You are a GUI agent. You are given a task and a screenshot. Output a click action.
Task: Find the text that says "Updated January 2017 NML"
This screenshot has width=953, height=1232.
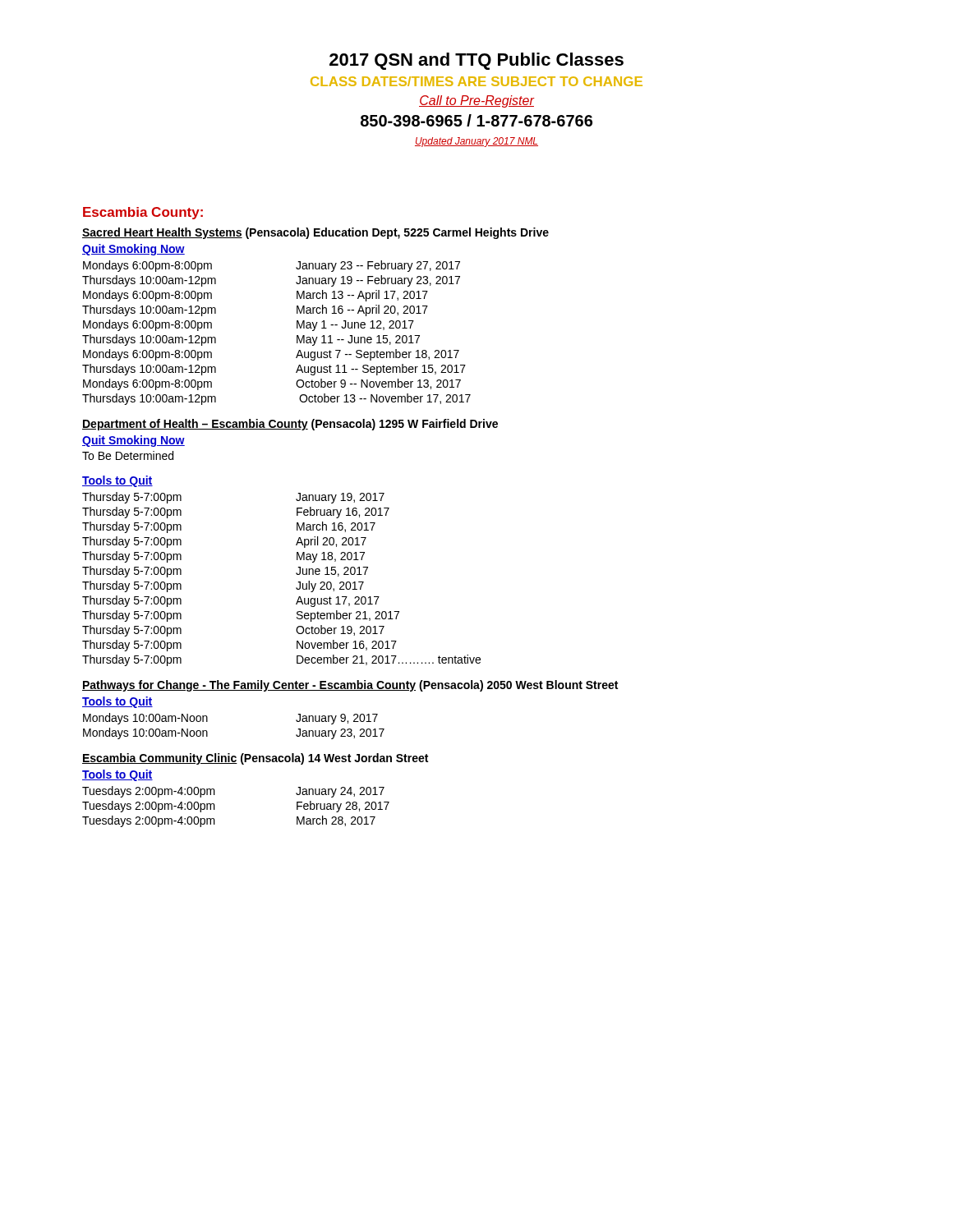pos(476,141)
